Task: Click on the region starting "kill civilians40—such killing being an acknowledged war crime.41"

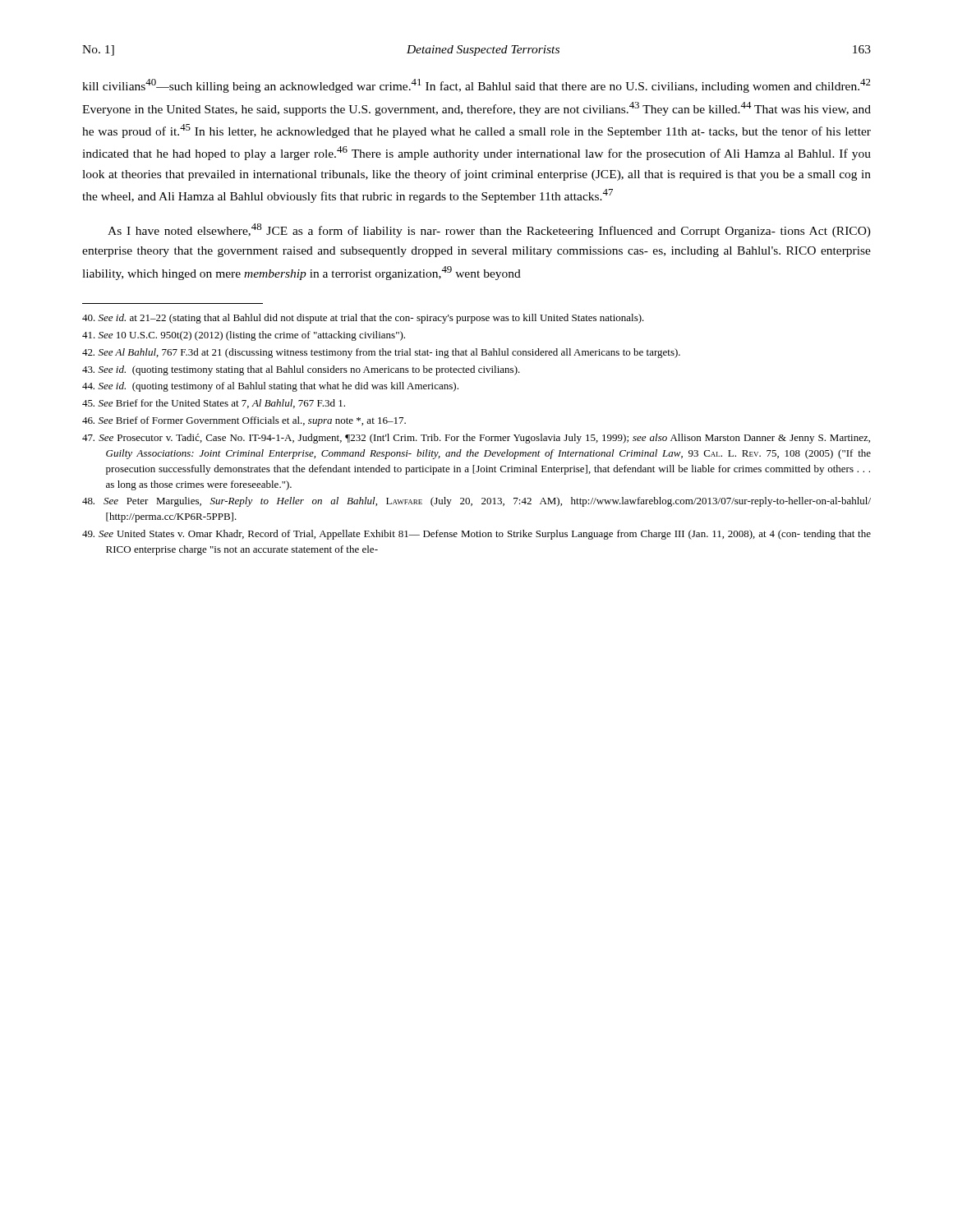Action: pos(476,139)
